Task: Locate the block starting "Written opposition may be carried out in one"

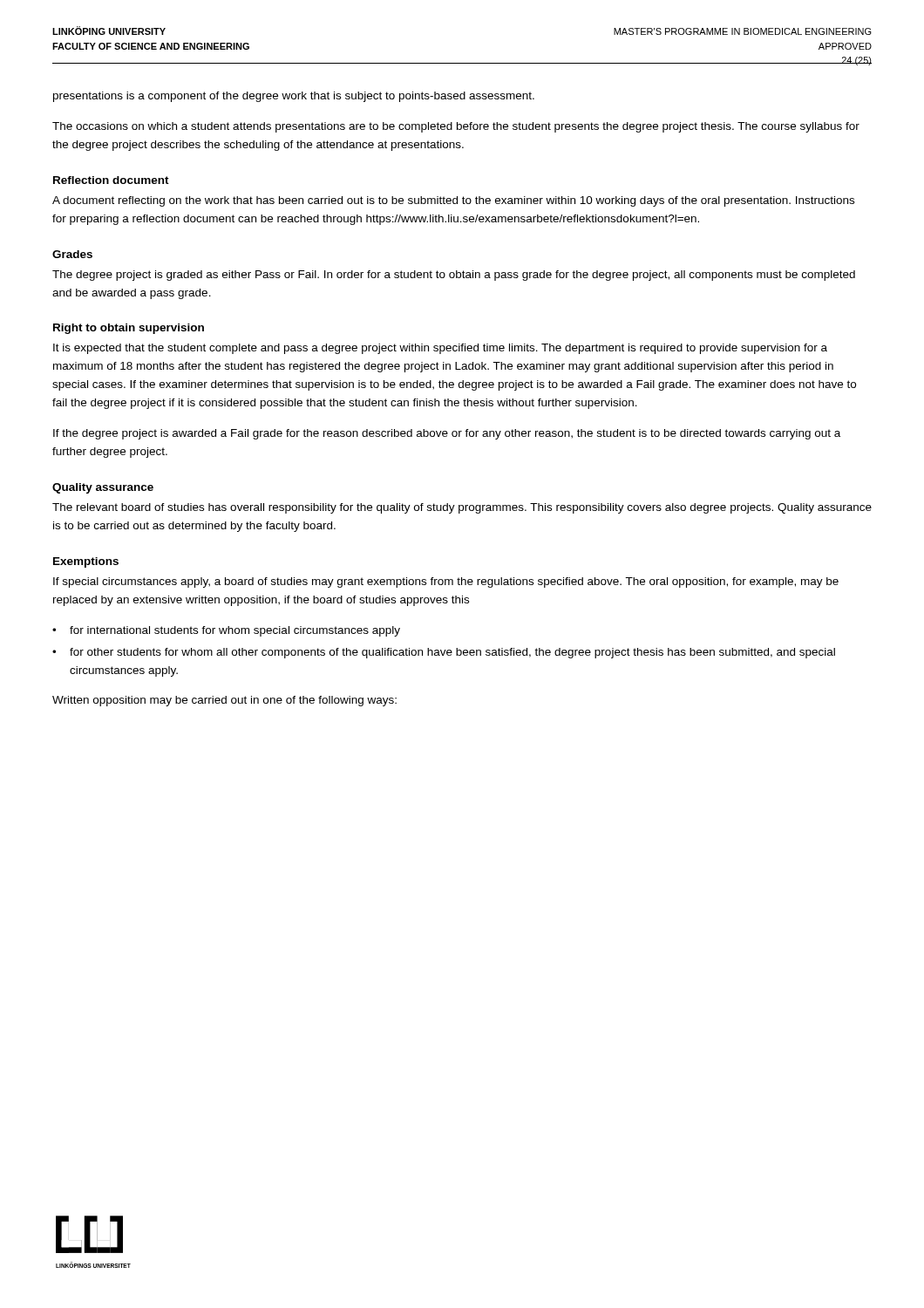Action: click(x=225, y=700)
